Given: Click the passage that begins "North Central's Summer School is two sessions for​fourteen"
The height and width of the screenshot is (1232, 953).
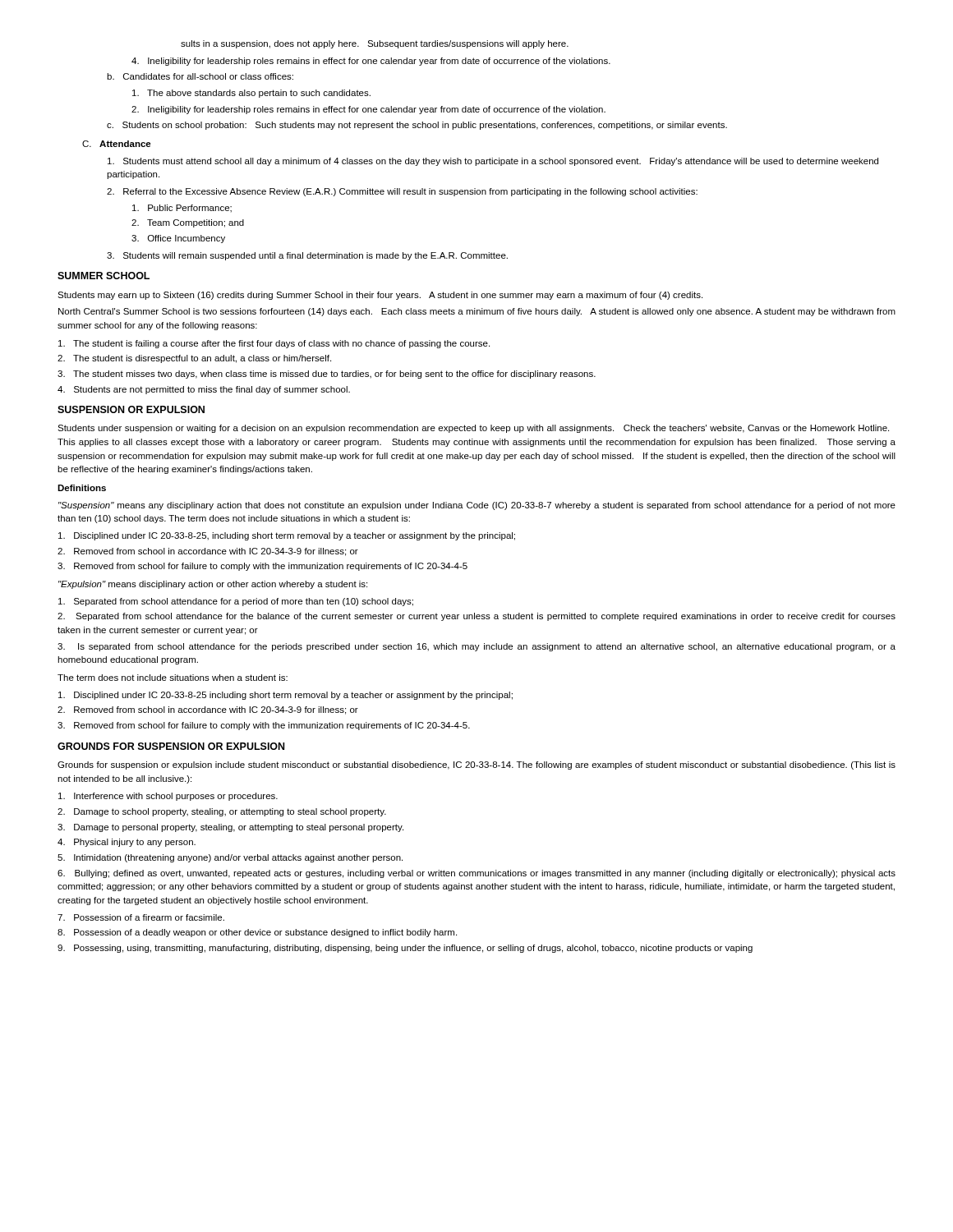Looking at the screenshot, I should tap(476, 318).
